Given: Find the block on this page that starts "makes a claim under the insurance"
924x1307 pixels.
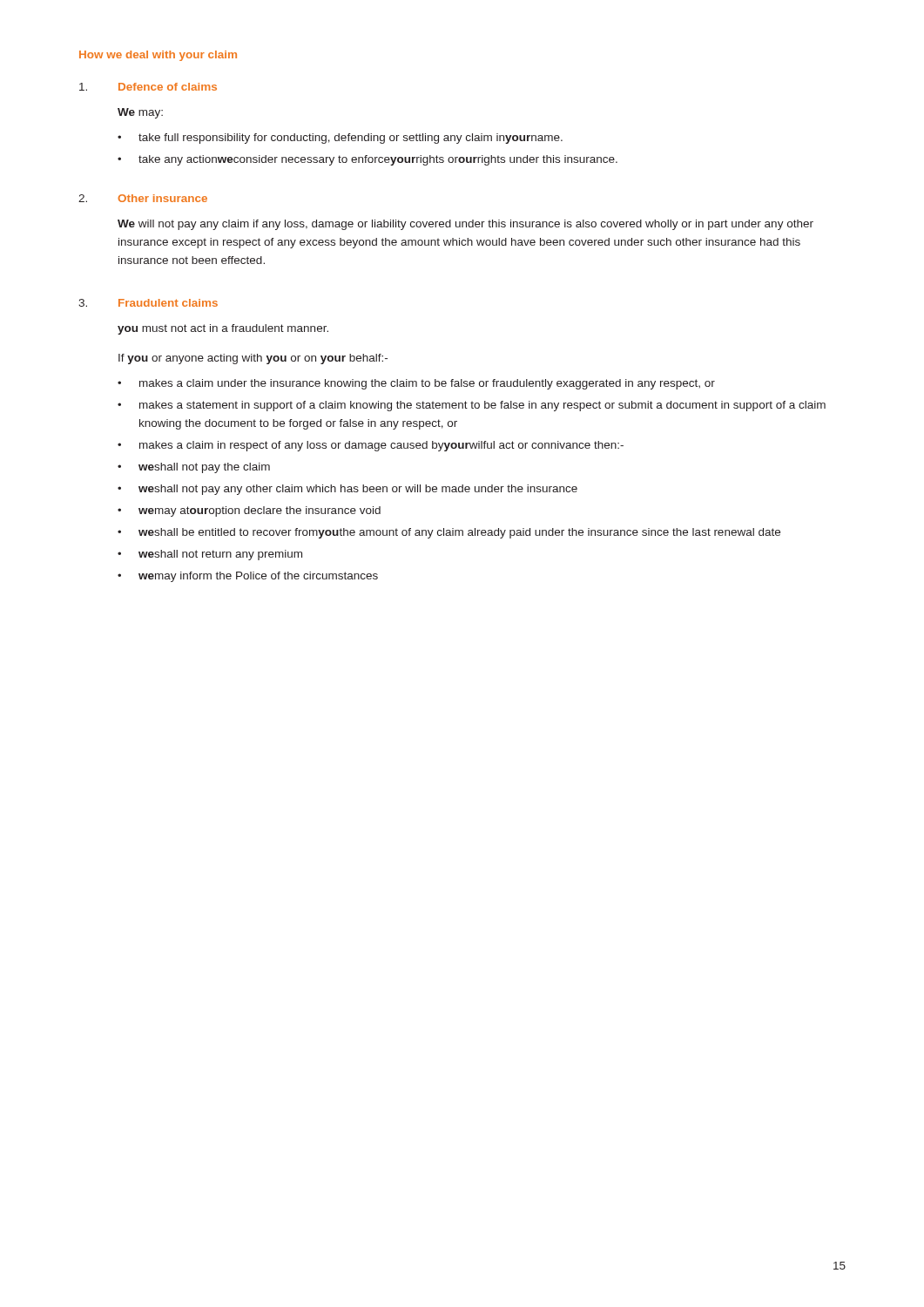Looking at the screenshot, I should [427, 383].
